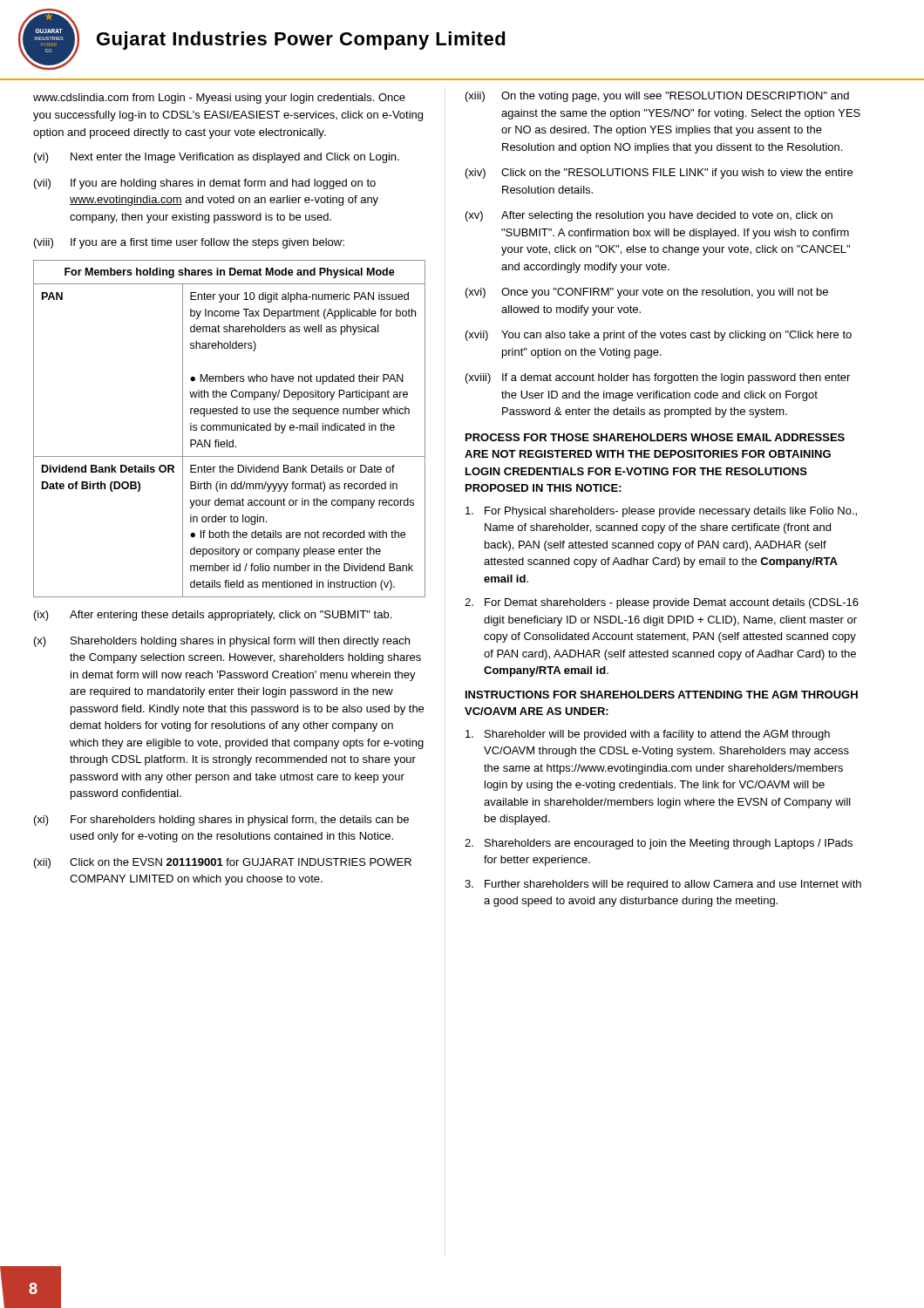Find the block on this page that starts "(xiii) On the voting page,"
The width and height of the screenshot is (924, 1308).
[664, 121]
